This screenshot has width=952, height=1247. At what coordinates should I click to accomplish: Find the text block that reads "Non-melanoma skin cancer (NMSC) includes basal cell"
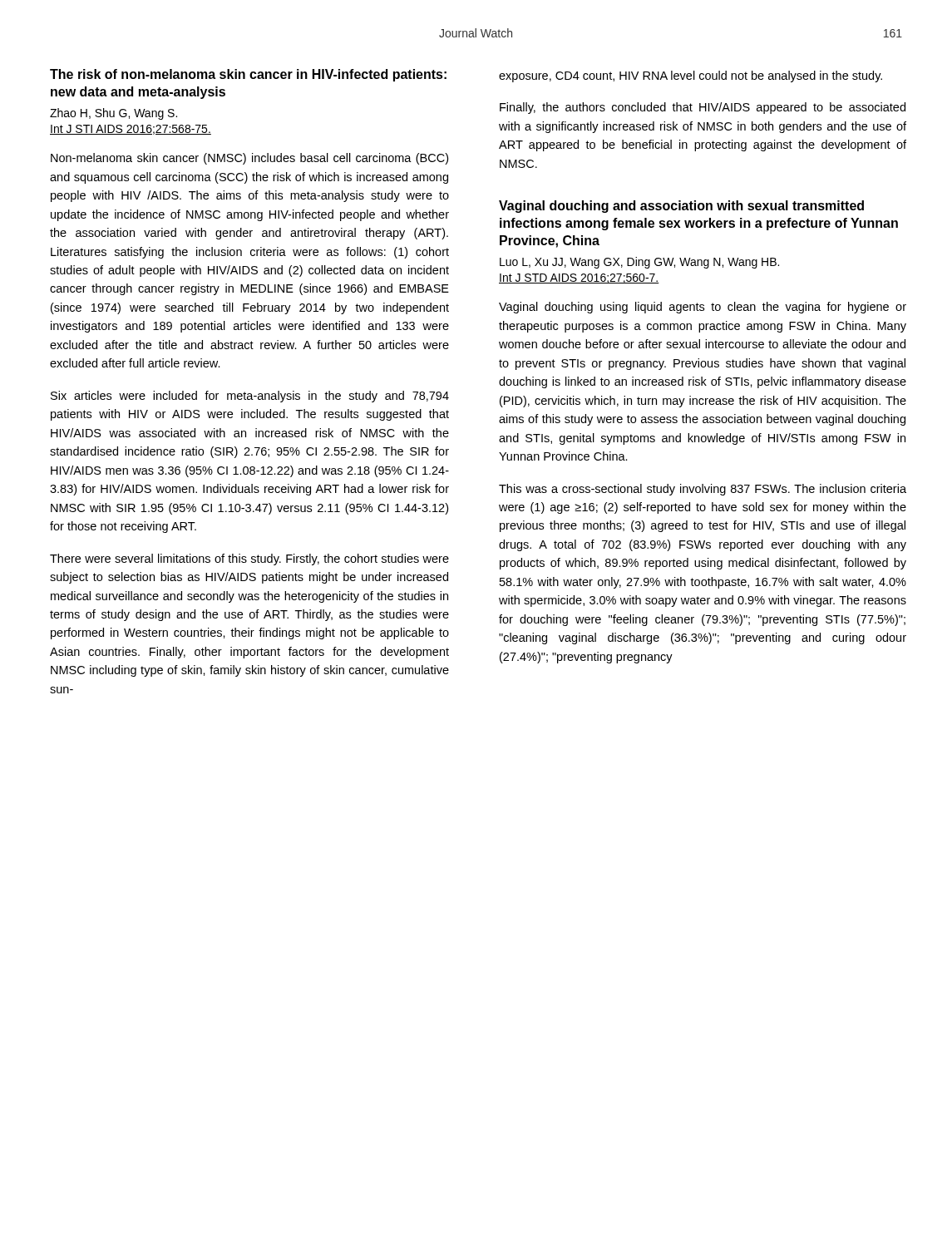coord(249,261)
